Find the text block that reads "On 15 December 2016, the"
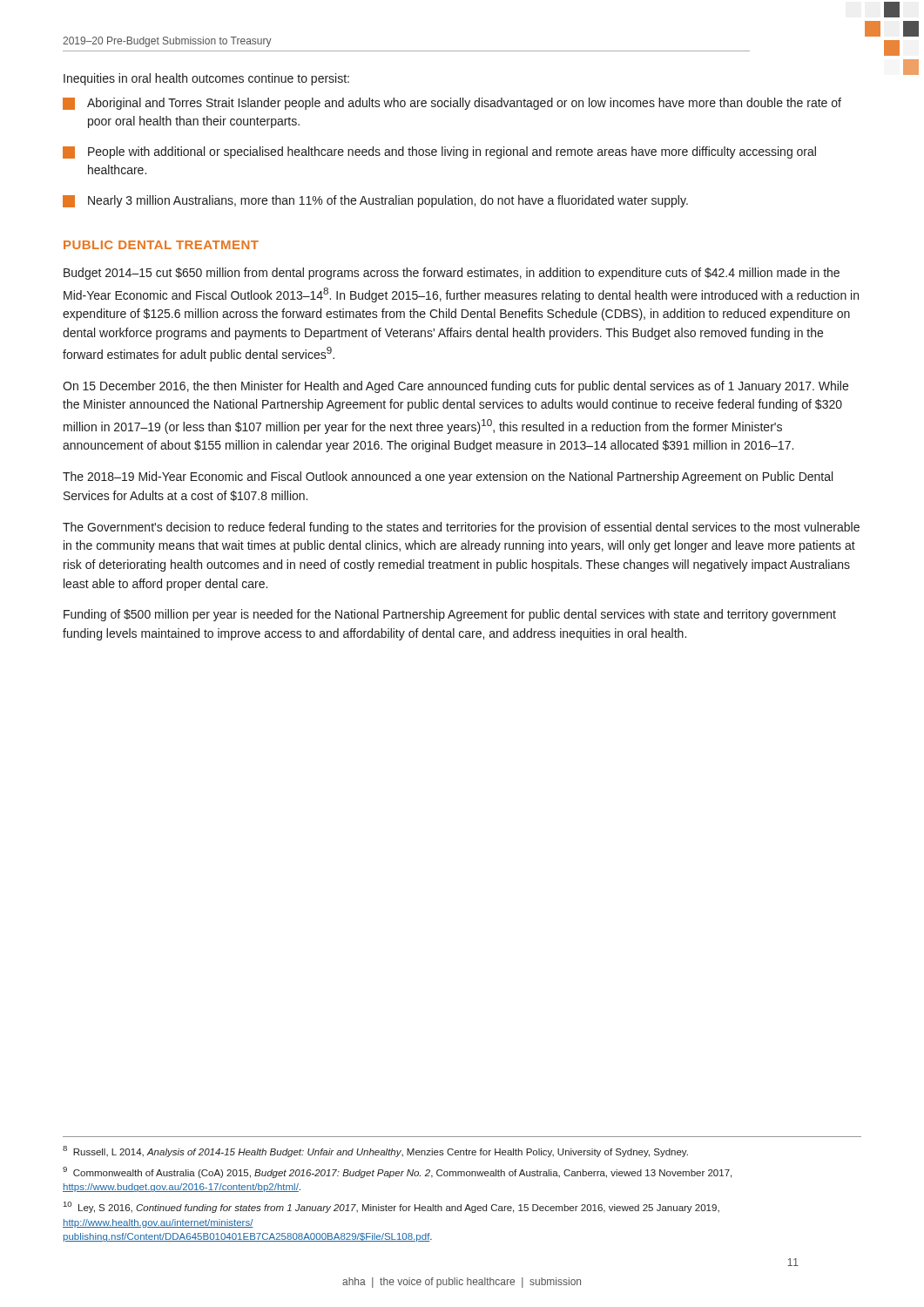Viewport: 924px width, 1307px height. coord(456,416)
